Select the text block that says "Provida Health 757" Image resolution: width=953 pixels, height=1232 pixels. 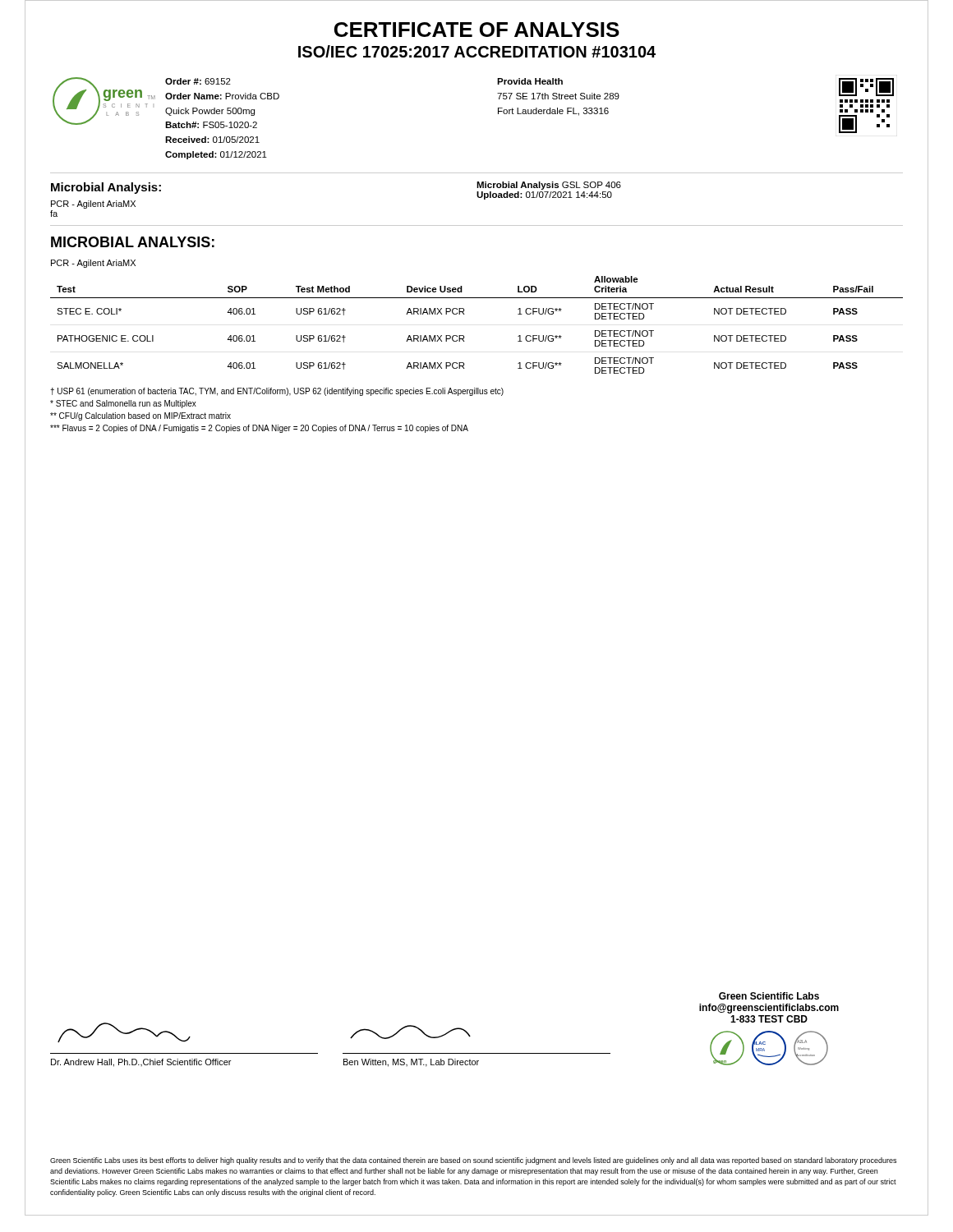pyautogui.click(x=558, y=96)
